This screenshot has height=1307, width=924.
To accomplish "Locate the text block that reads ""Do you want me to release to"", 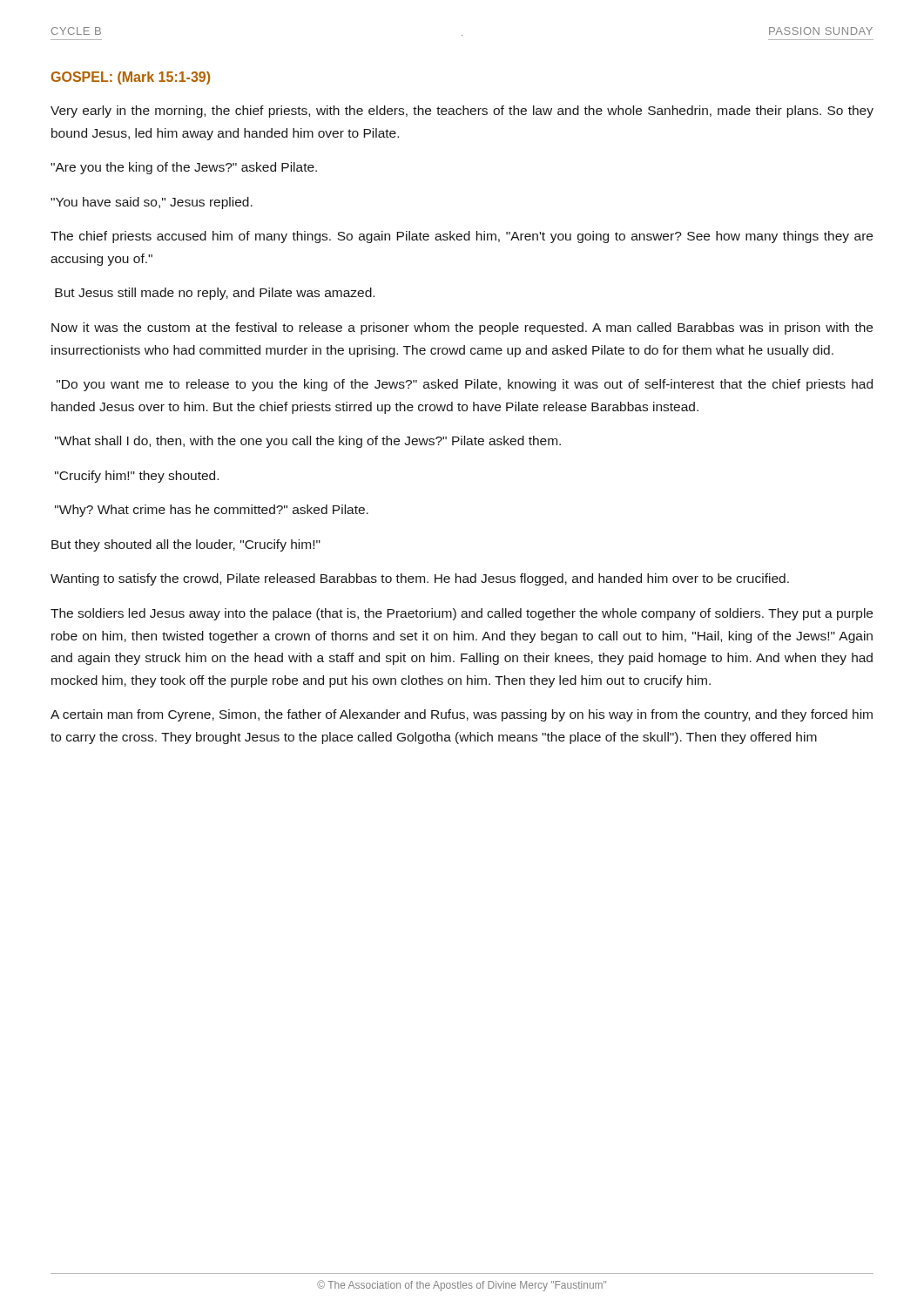I will coord(462,395).
